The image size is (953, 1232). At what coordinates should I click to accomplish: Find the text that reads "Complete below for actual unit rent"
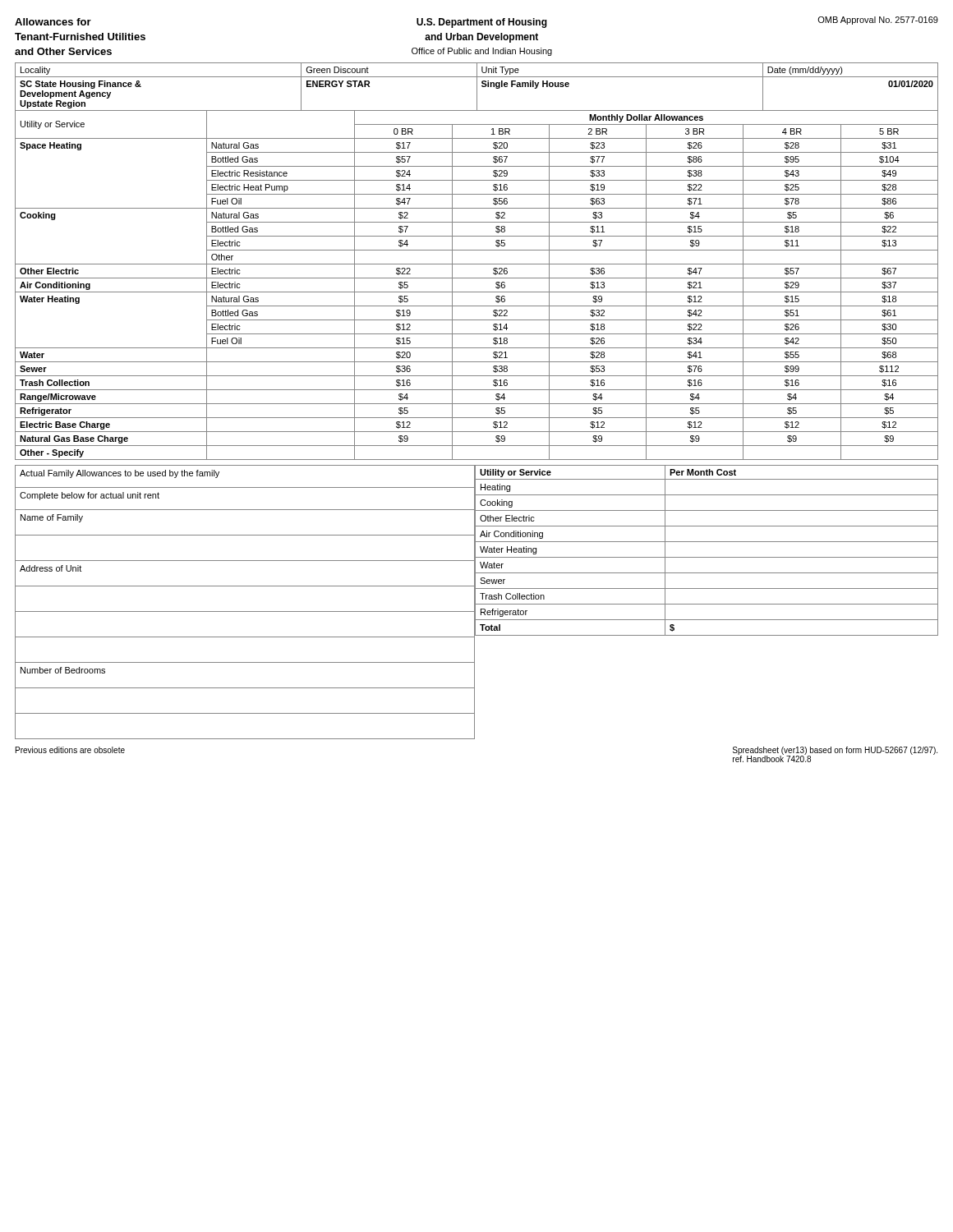pyautogui.click(x=90, y=495)
